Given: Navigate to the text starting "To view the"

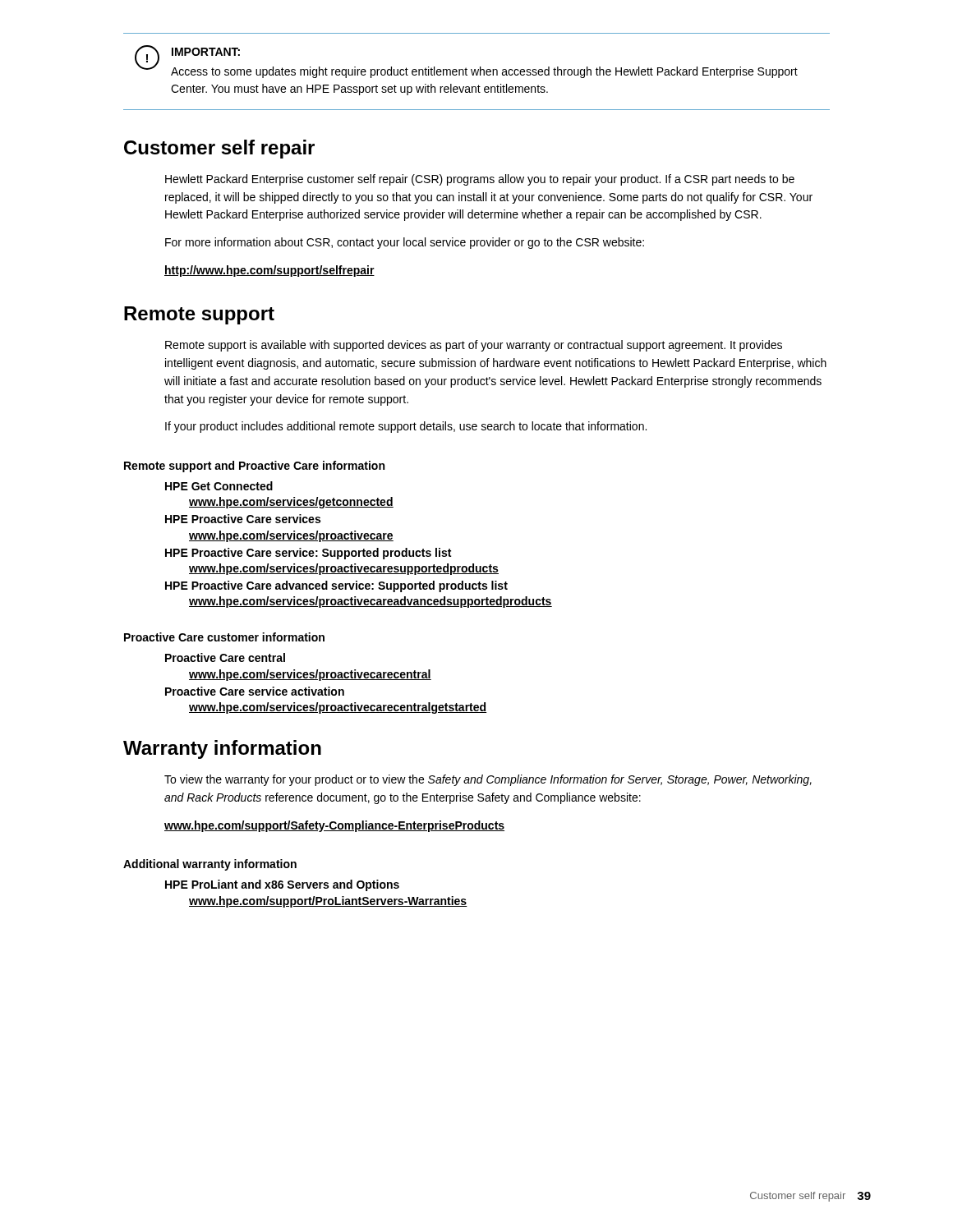Looking at the screenshot, I should (488, 789).
